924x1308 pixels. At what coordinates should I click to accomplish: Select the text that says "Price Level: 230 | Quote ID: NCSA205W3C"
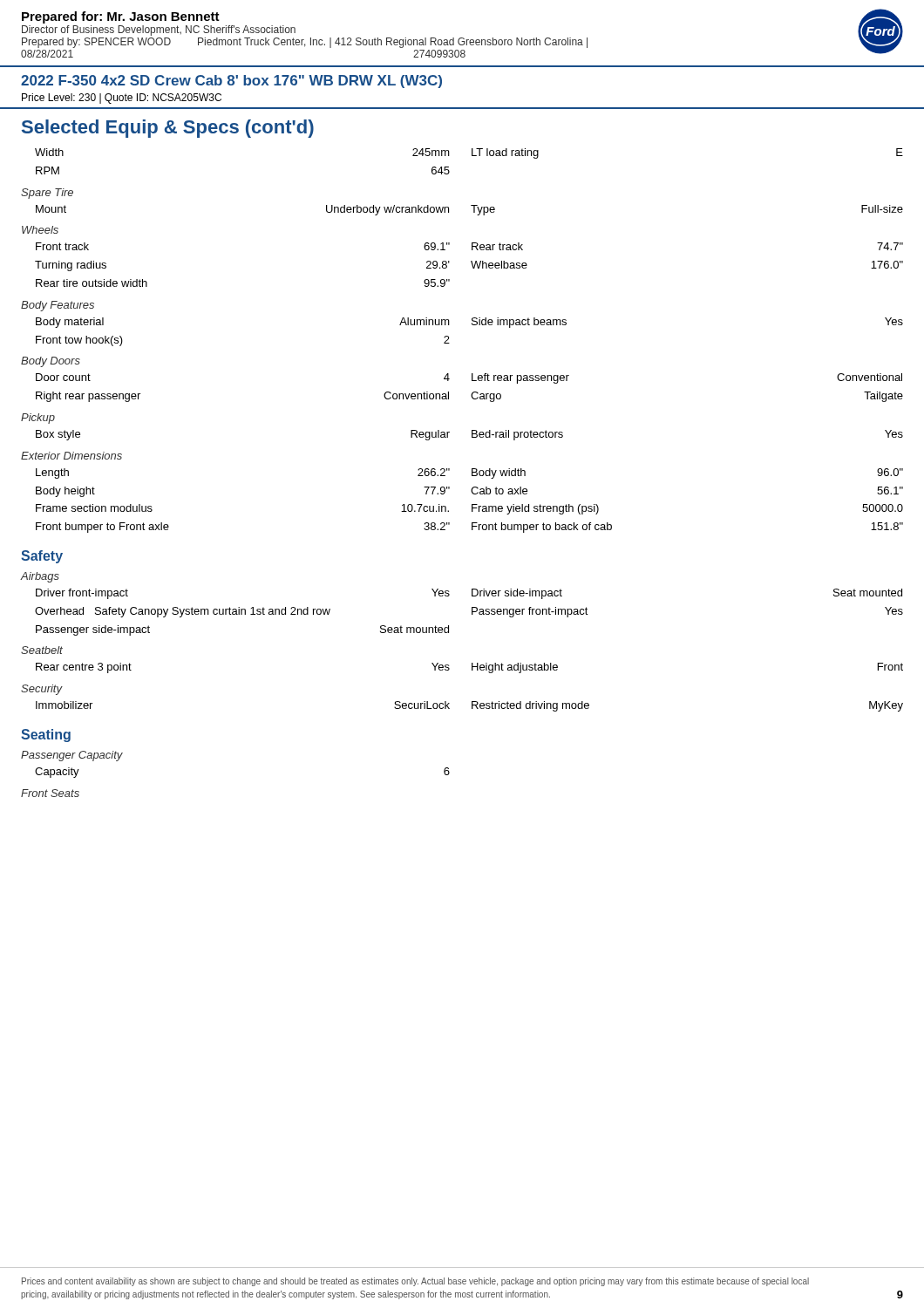tap(121, 98)
